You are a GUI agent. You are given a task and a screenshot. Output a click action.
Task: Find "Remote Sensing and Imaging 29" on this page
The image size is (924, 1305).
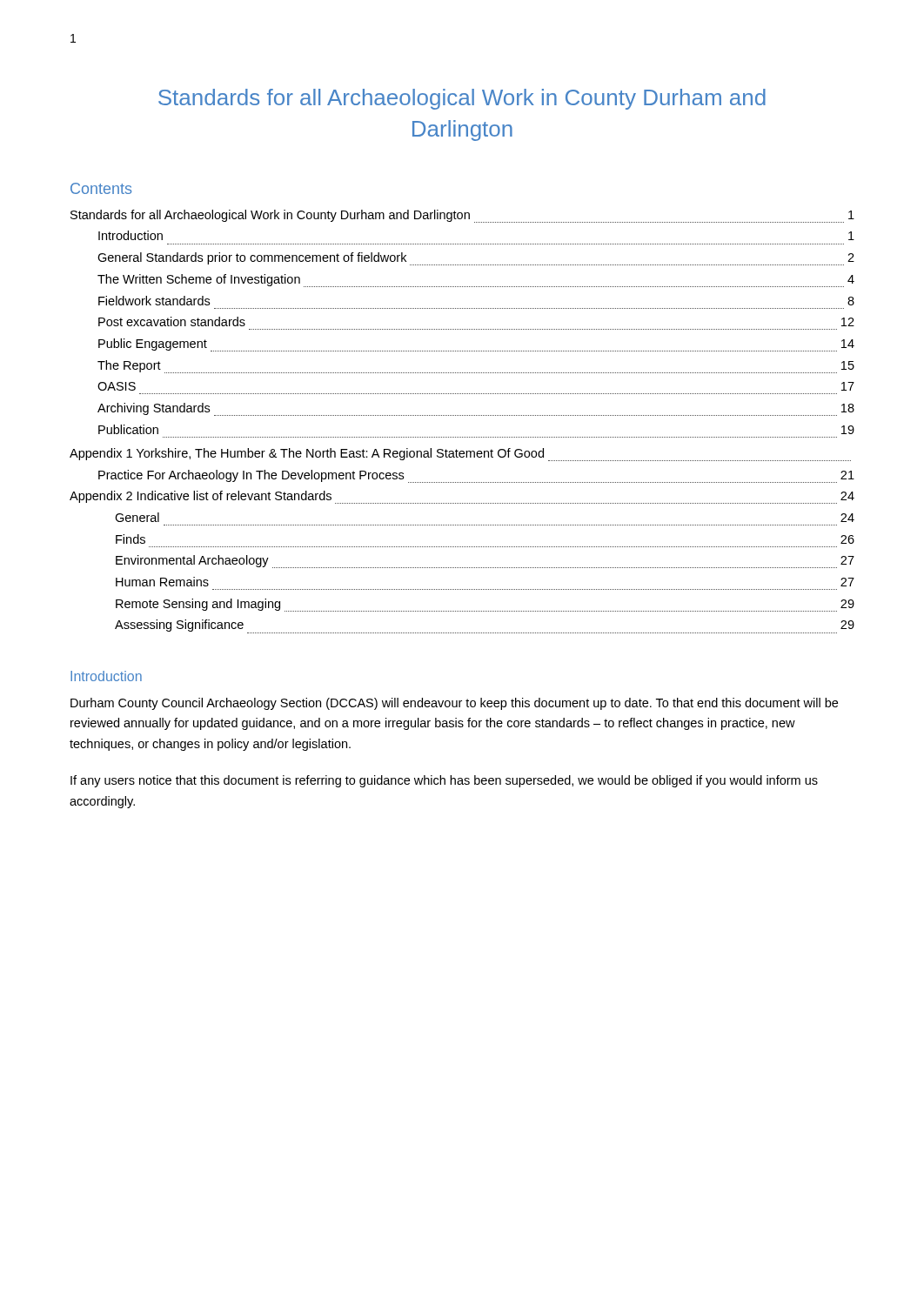[485, 604]
